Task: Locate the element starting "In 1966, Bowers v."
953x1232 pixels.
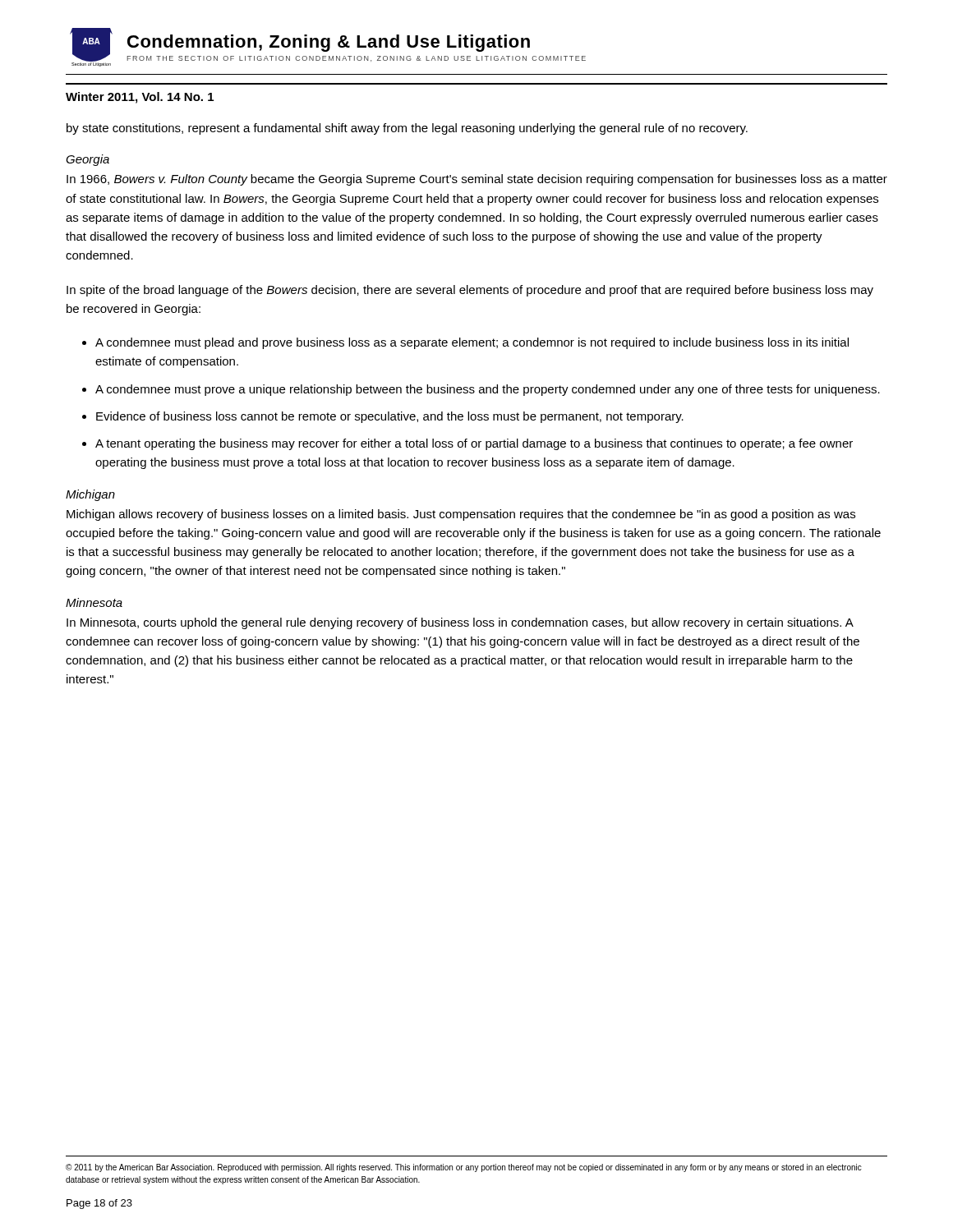Action: coord(476,217)
